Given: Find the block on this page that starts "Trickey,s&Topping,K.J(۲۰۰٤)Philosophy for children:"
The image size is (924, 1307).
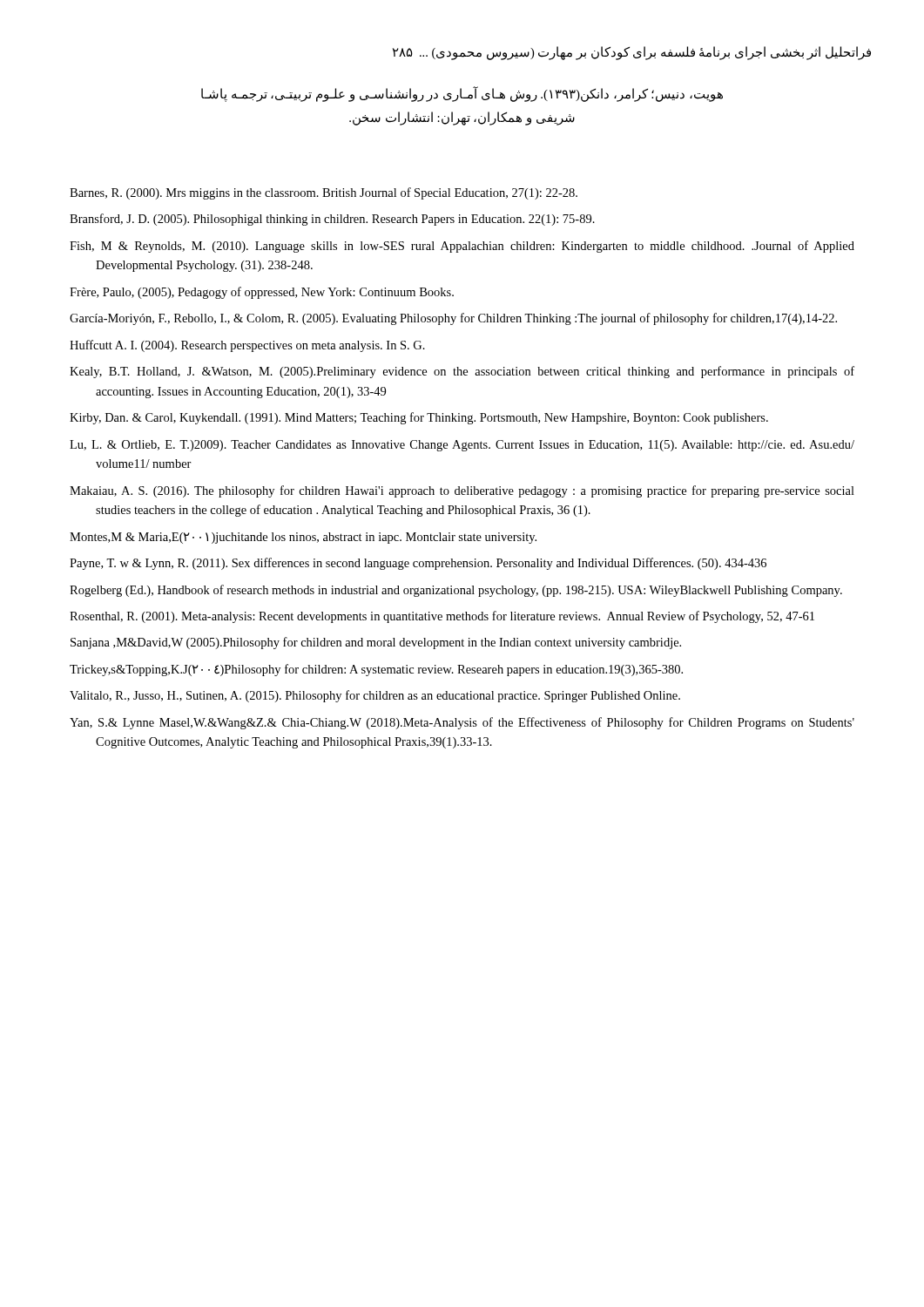Looking at the screenshot, I should (377, 669).
